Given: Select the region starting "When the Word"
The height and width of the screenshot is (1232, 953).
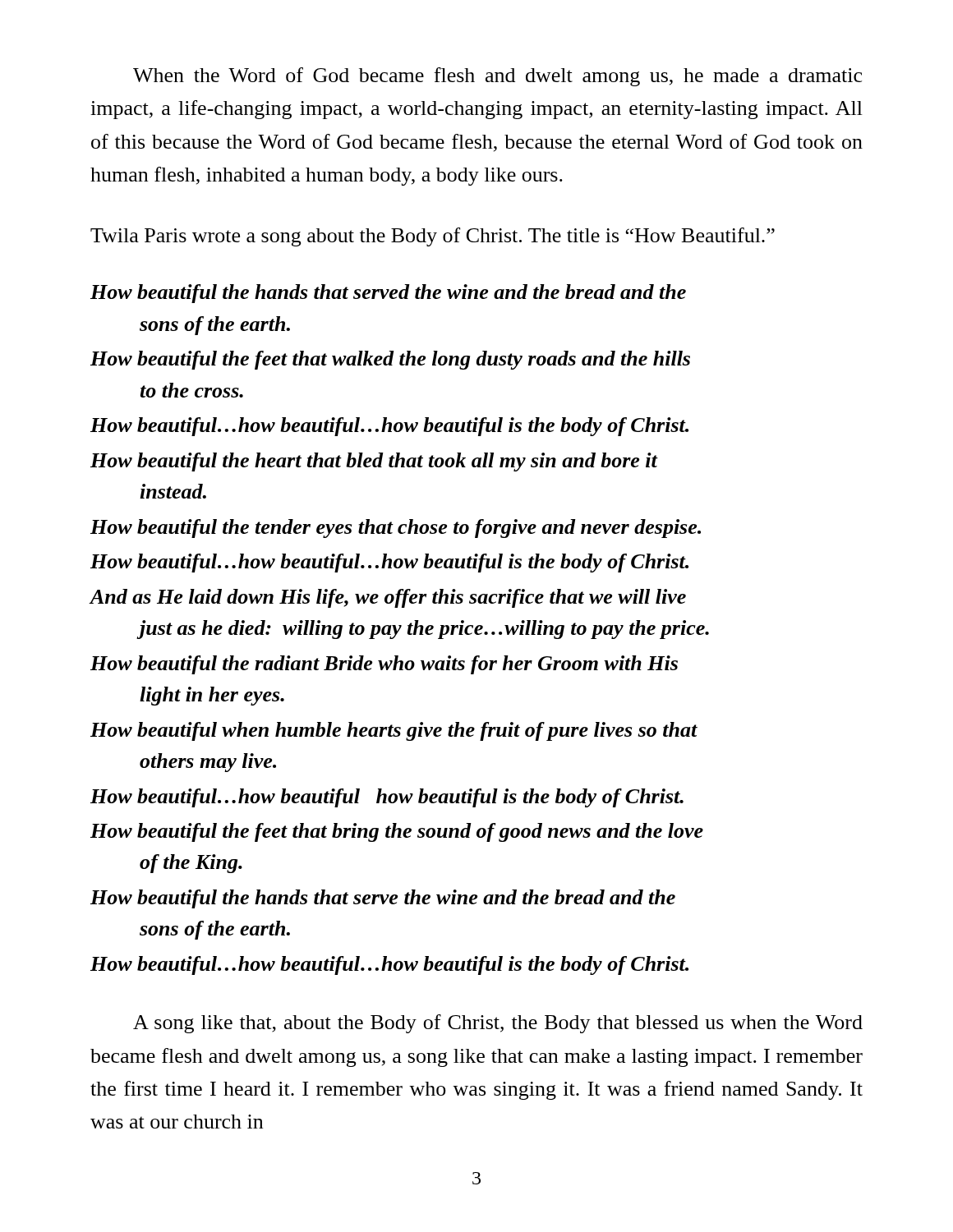Looking at the screenshot, I should tap(476, 125).
